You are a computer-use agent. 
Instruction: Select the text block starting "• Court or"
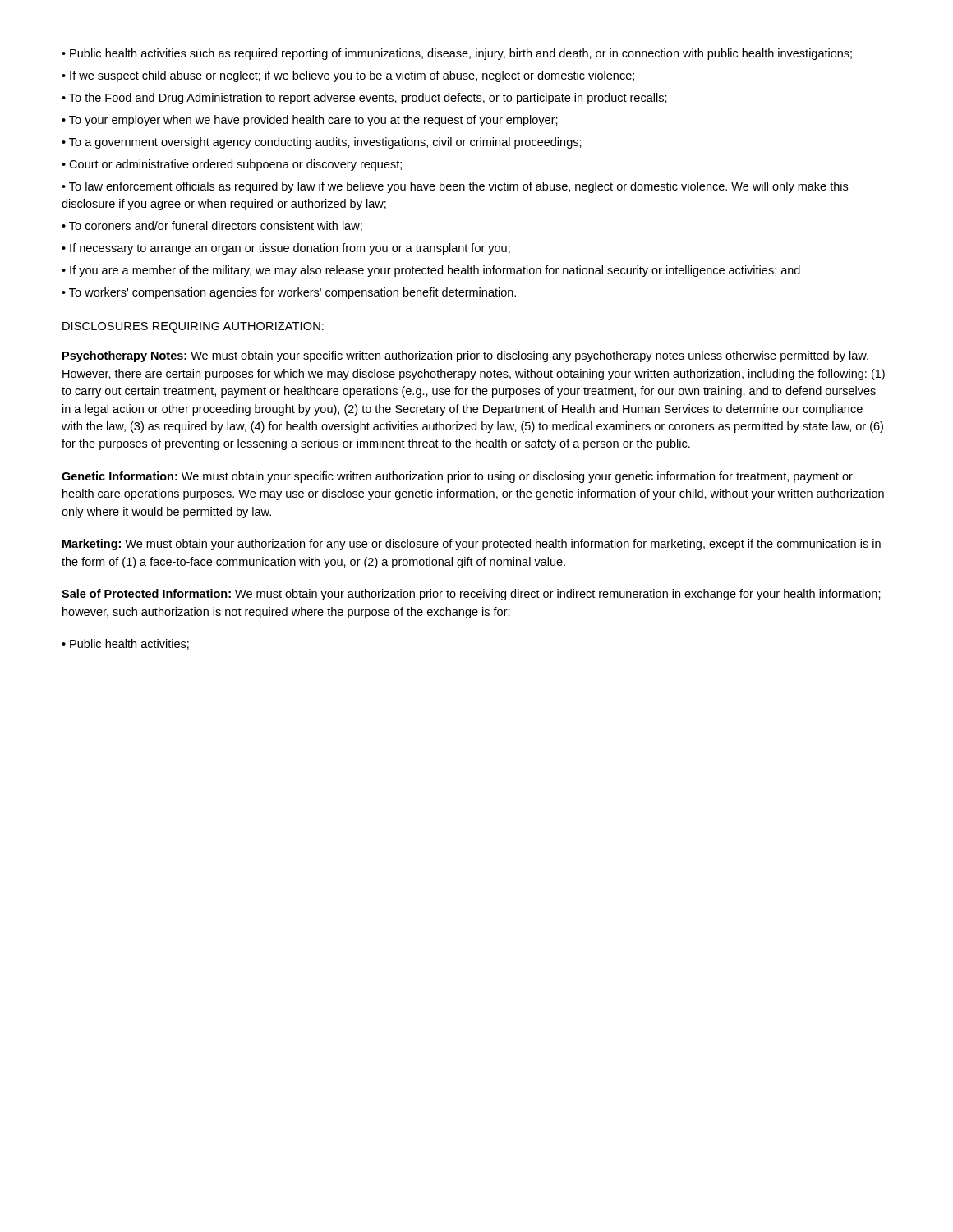coord(232,164)
